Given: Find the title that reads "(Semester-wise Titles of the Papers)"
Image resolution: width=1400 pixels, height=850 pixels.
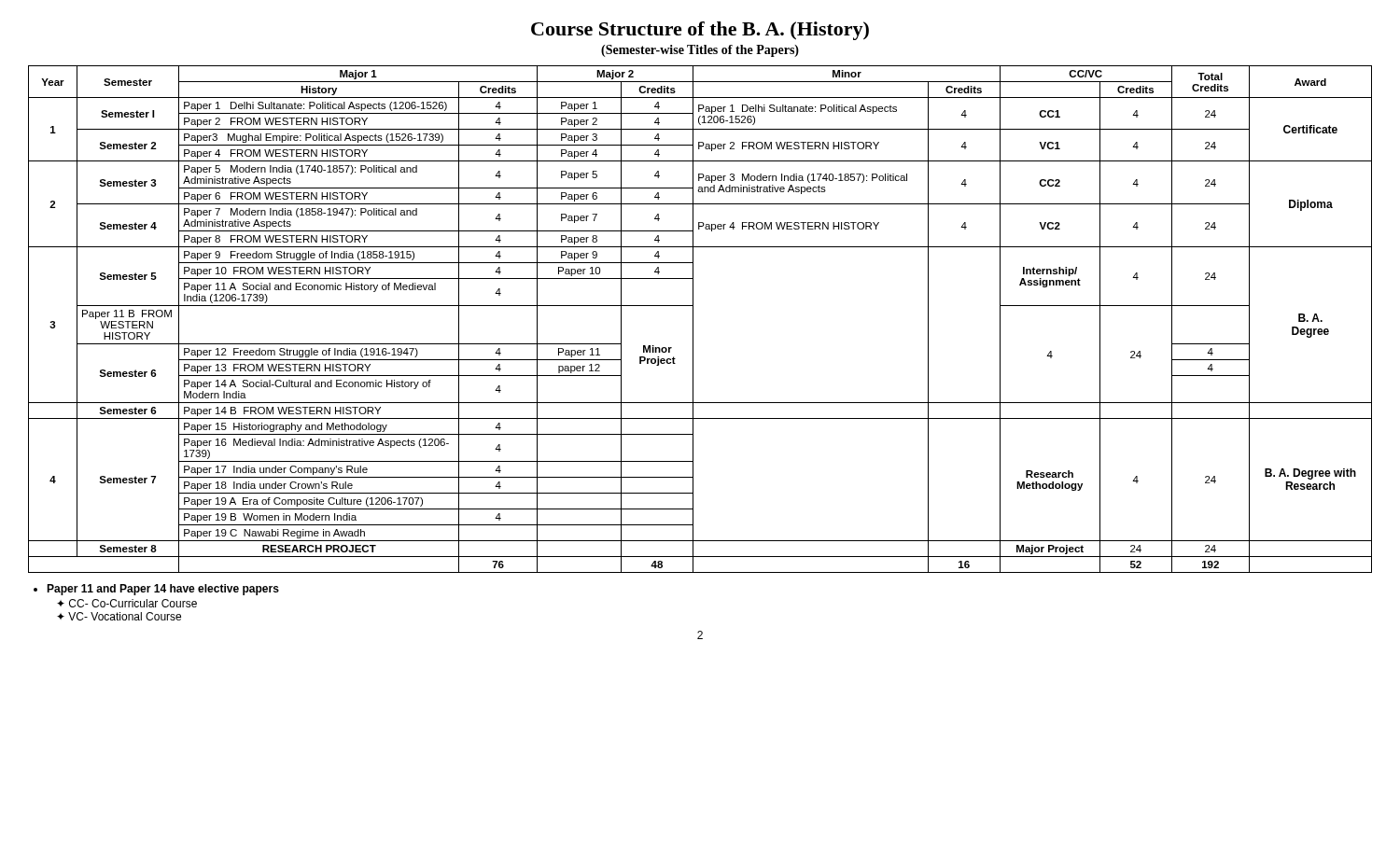Looking at the screenshot, I should [x=700, y=50].
